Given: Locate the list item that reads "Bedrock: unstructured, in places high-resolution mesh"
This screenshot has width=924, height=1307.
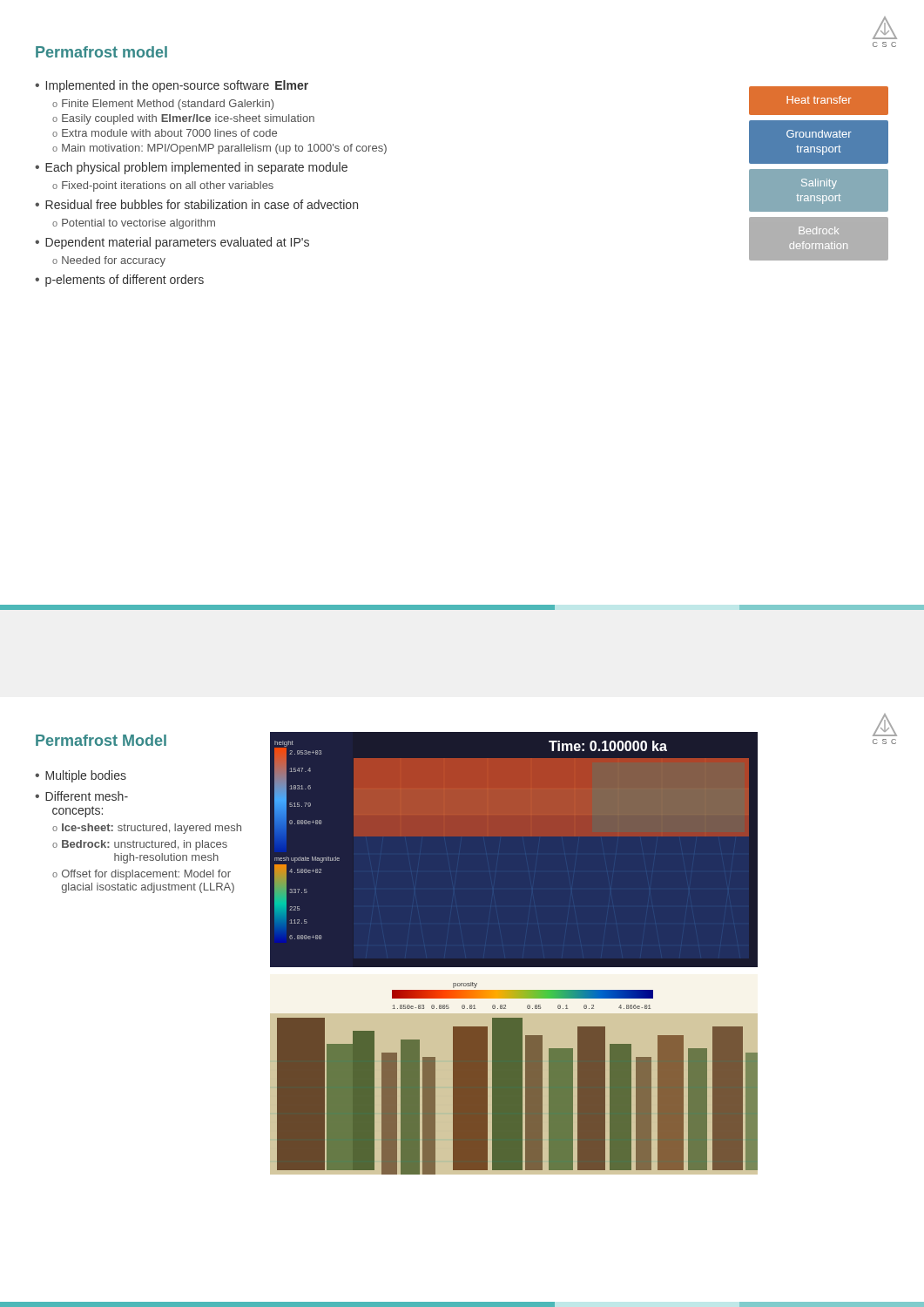Looking at the screenshot, I should [x=152, y=850].
